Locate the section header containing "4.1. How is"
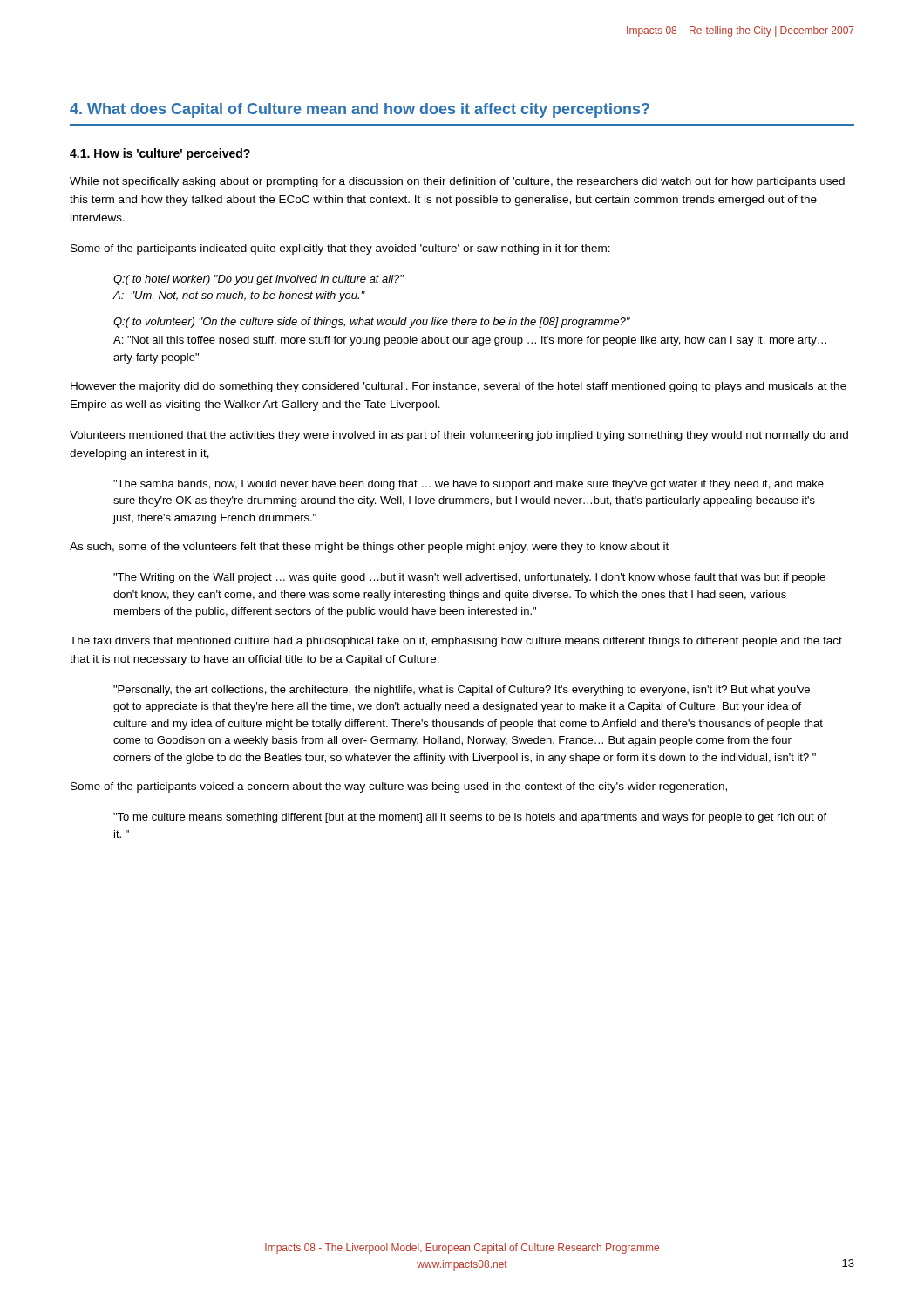 tap(160, 153)
